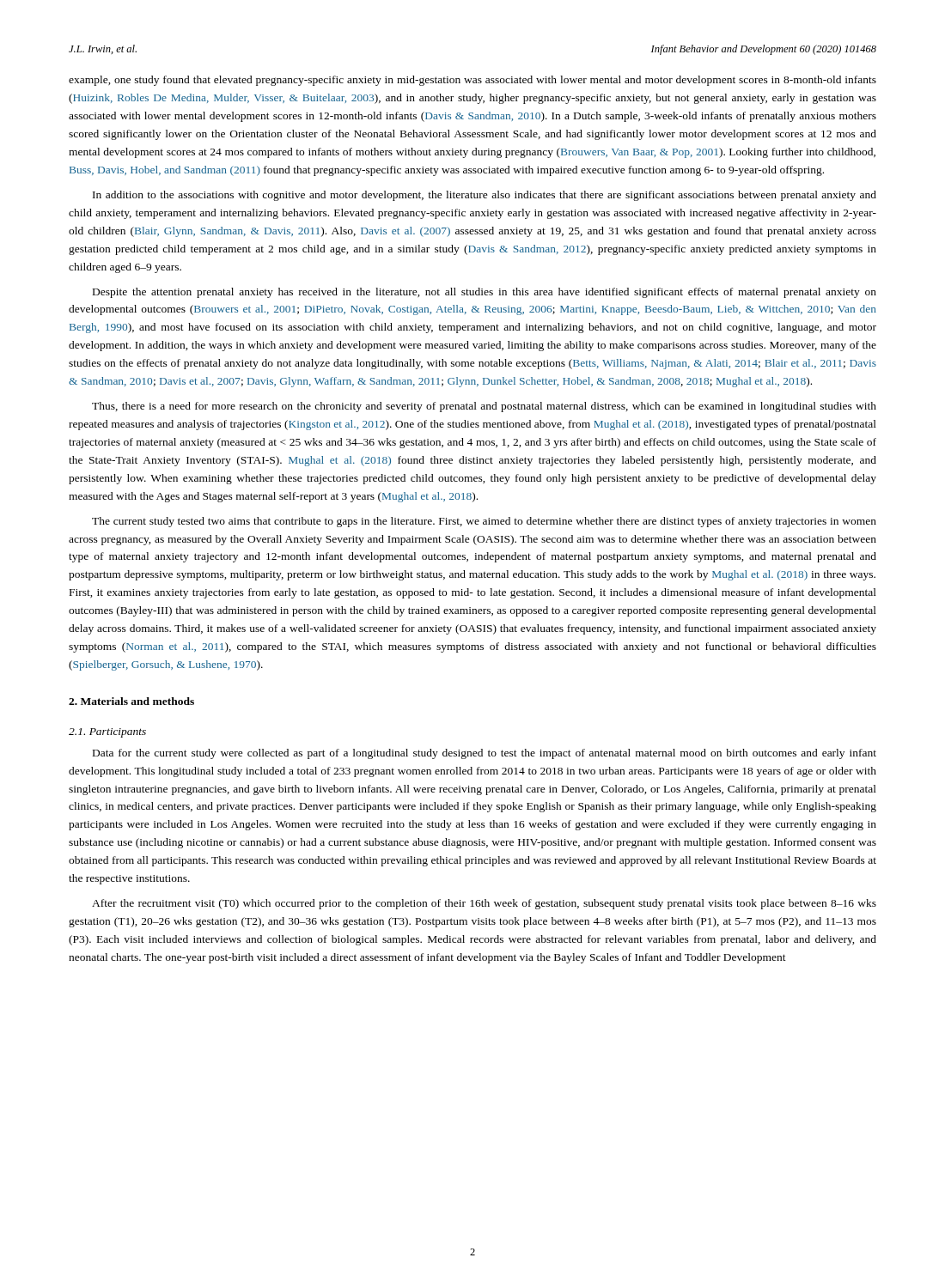945x1288 pixels.
Task: Find the region starting "example, one study found that"
Action: [472, 126]
